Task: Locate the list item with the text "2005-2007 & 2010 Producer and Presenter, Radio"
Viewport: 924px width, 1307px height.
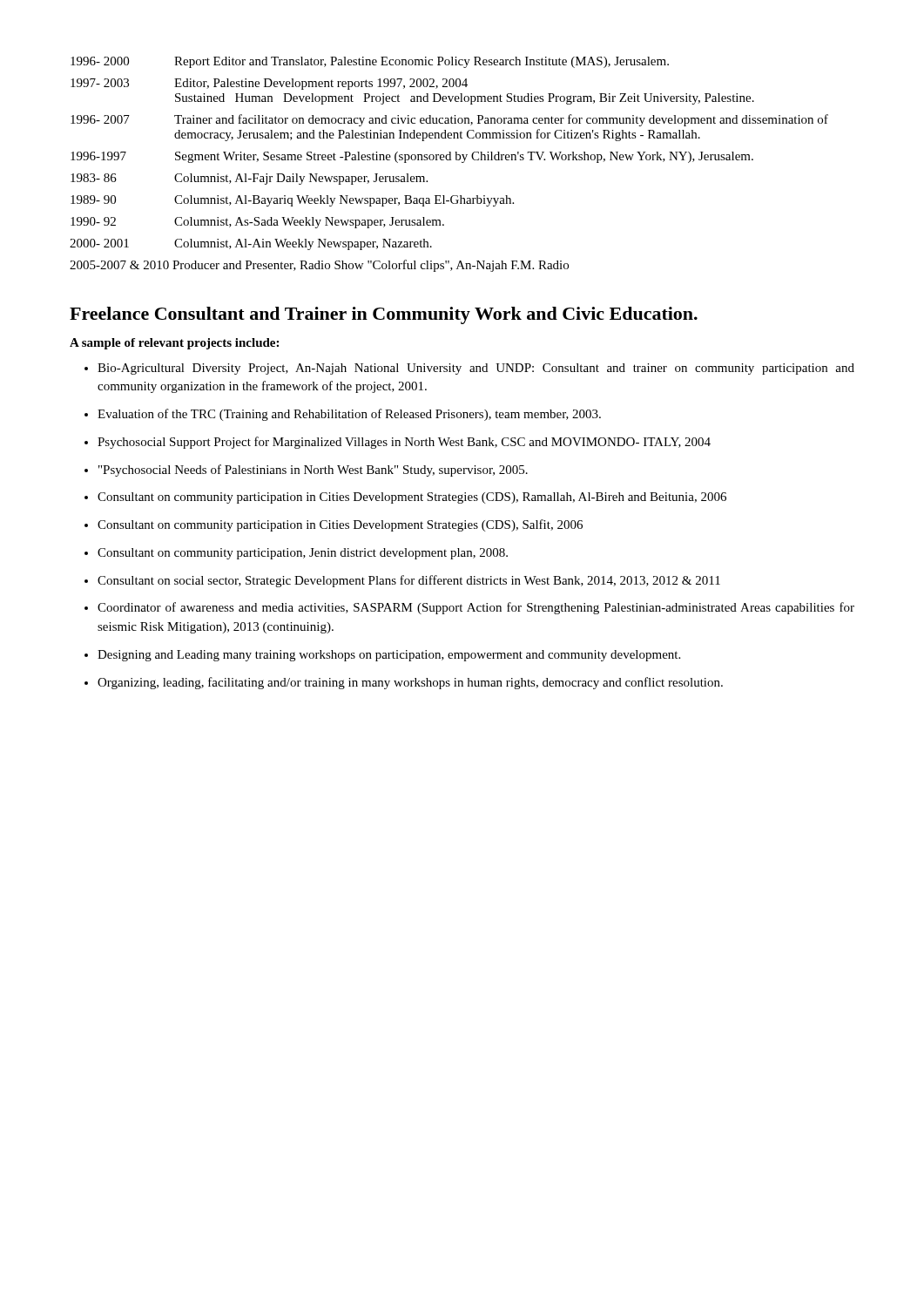Action: pyautogui.click(x=319, y=265)
